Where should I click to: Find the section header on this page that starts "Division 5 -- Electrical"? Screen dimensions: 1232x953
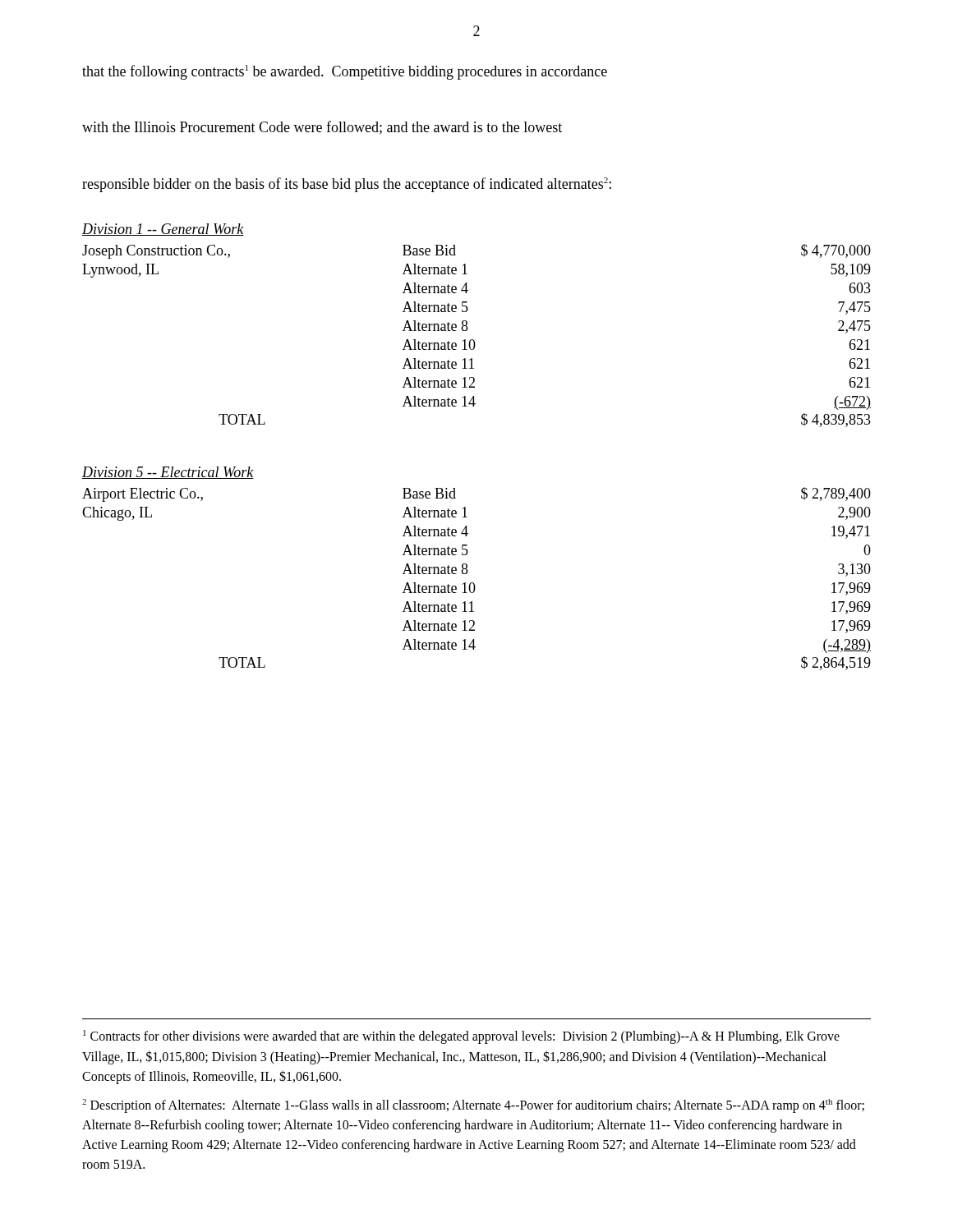pos(168,472)
